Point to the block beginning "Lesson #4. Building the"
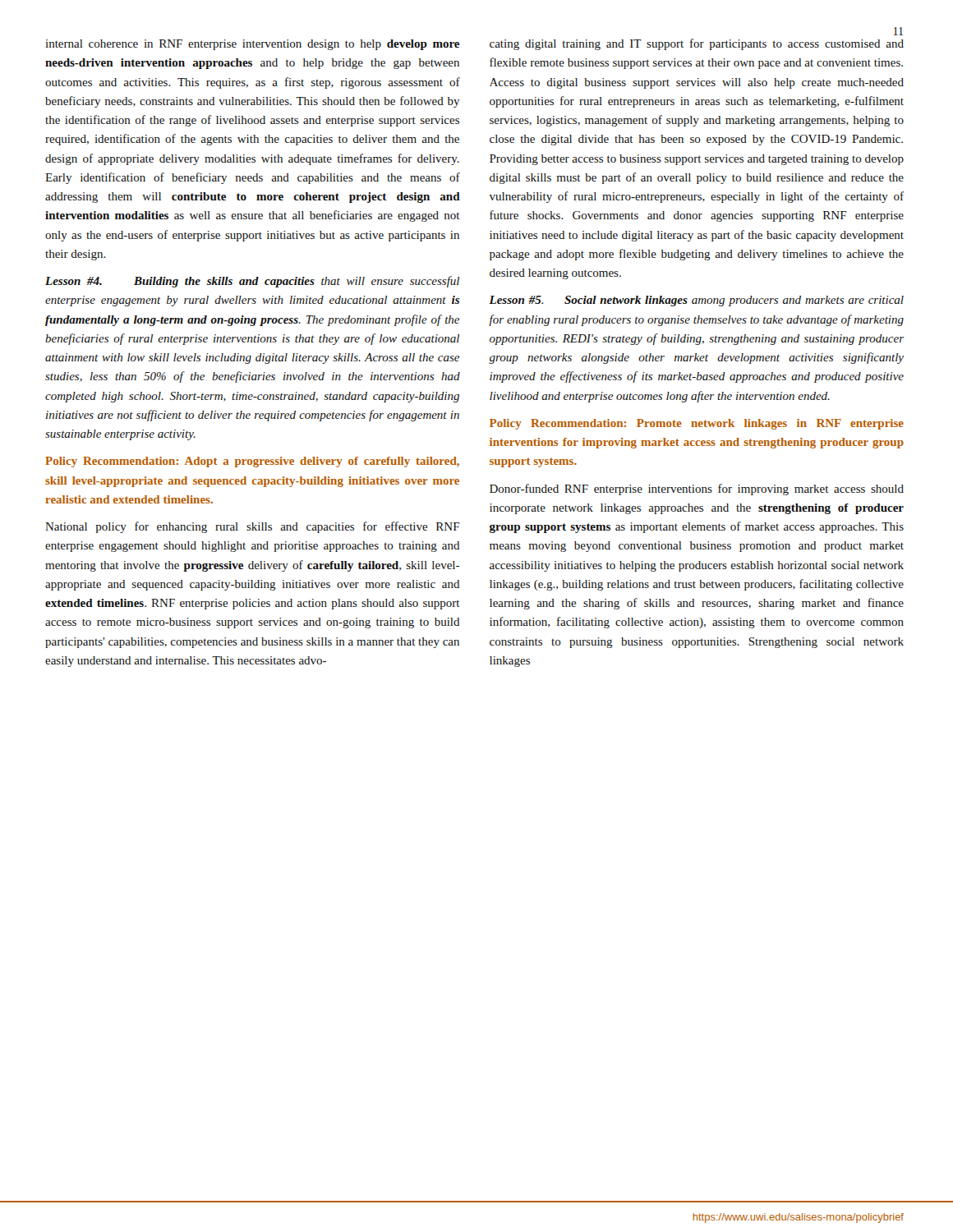 [252, 358]
